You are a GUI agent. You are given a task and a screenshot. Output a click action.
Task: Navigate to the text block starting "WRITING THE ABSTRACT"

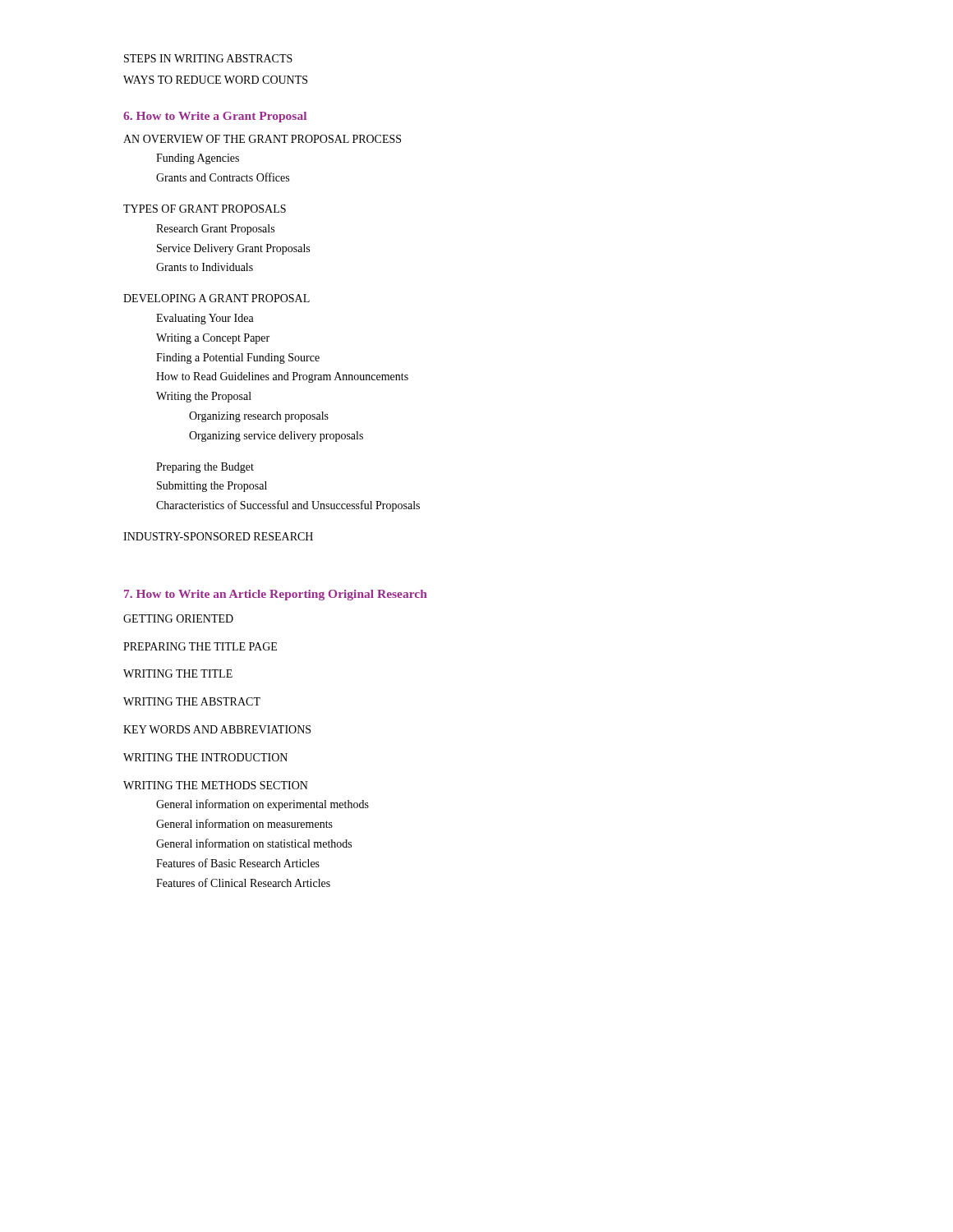[x=192, y=702]
